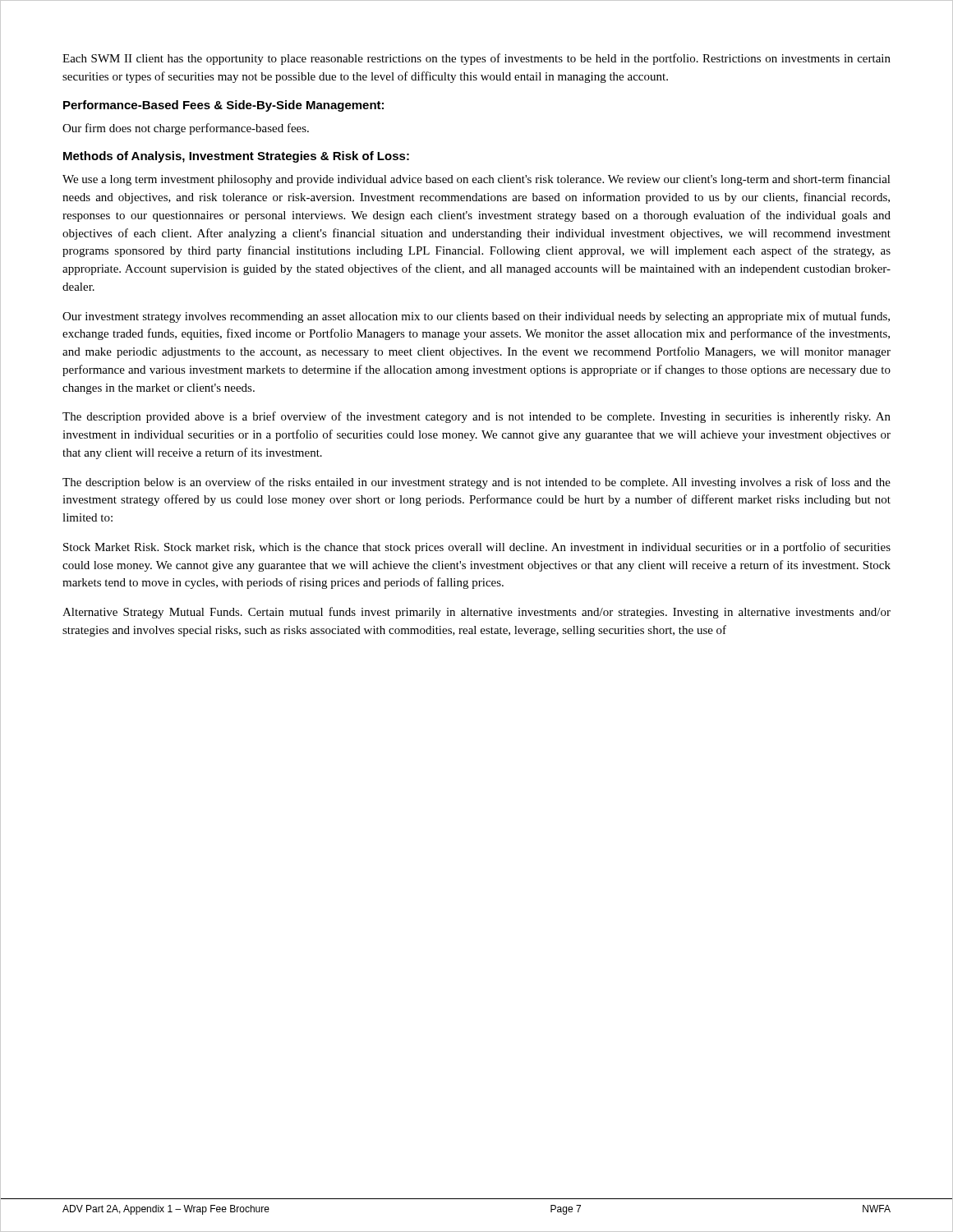Point to the text block starting "The description provided above is a"
This screenshot has width=953, height=1232.
(x=476, y=434)
